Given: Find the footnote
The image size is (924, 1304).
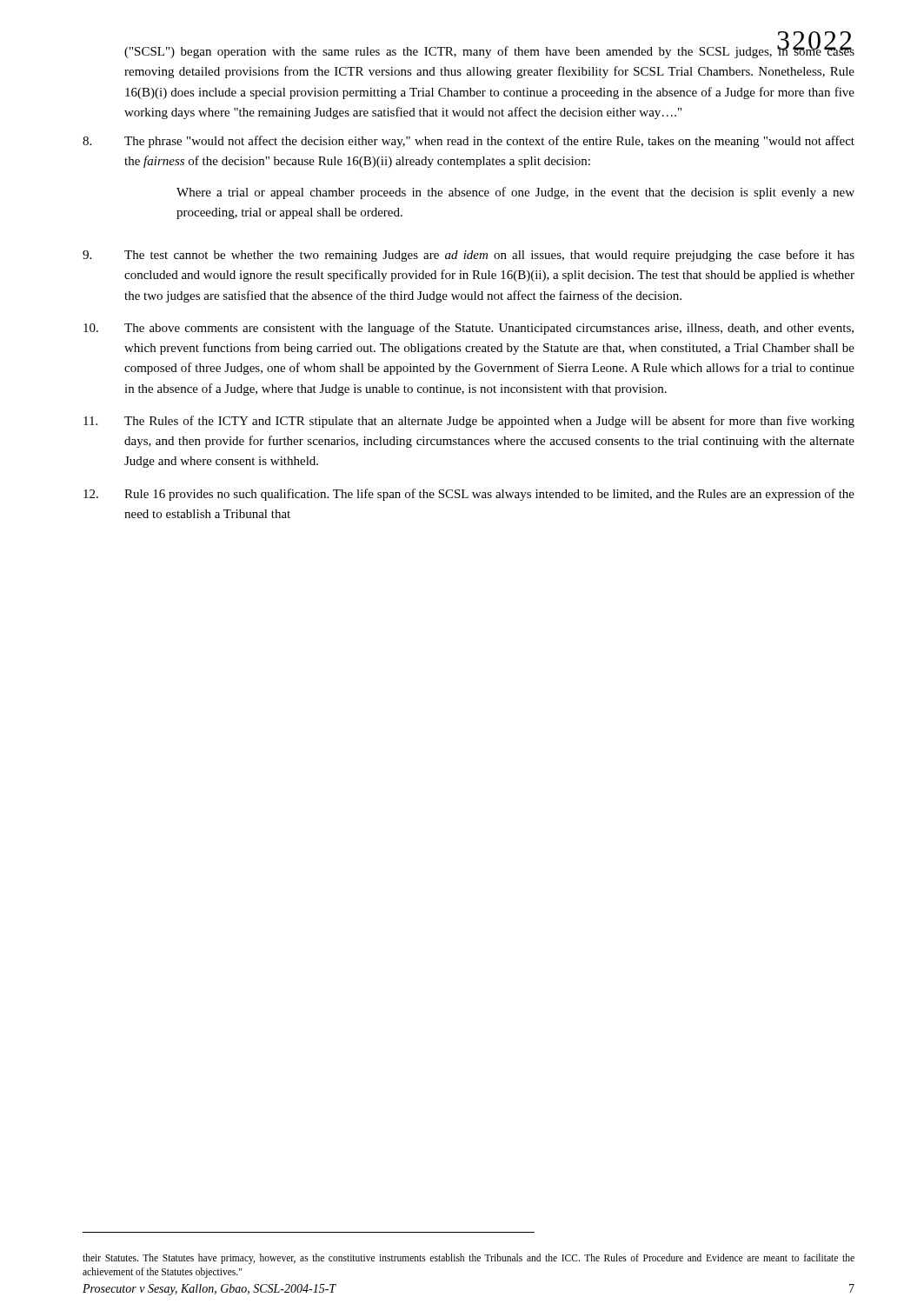Looking at the screenshot, I should coord(469,1265).
